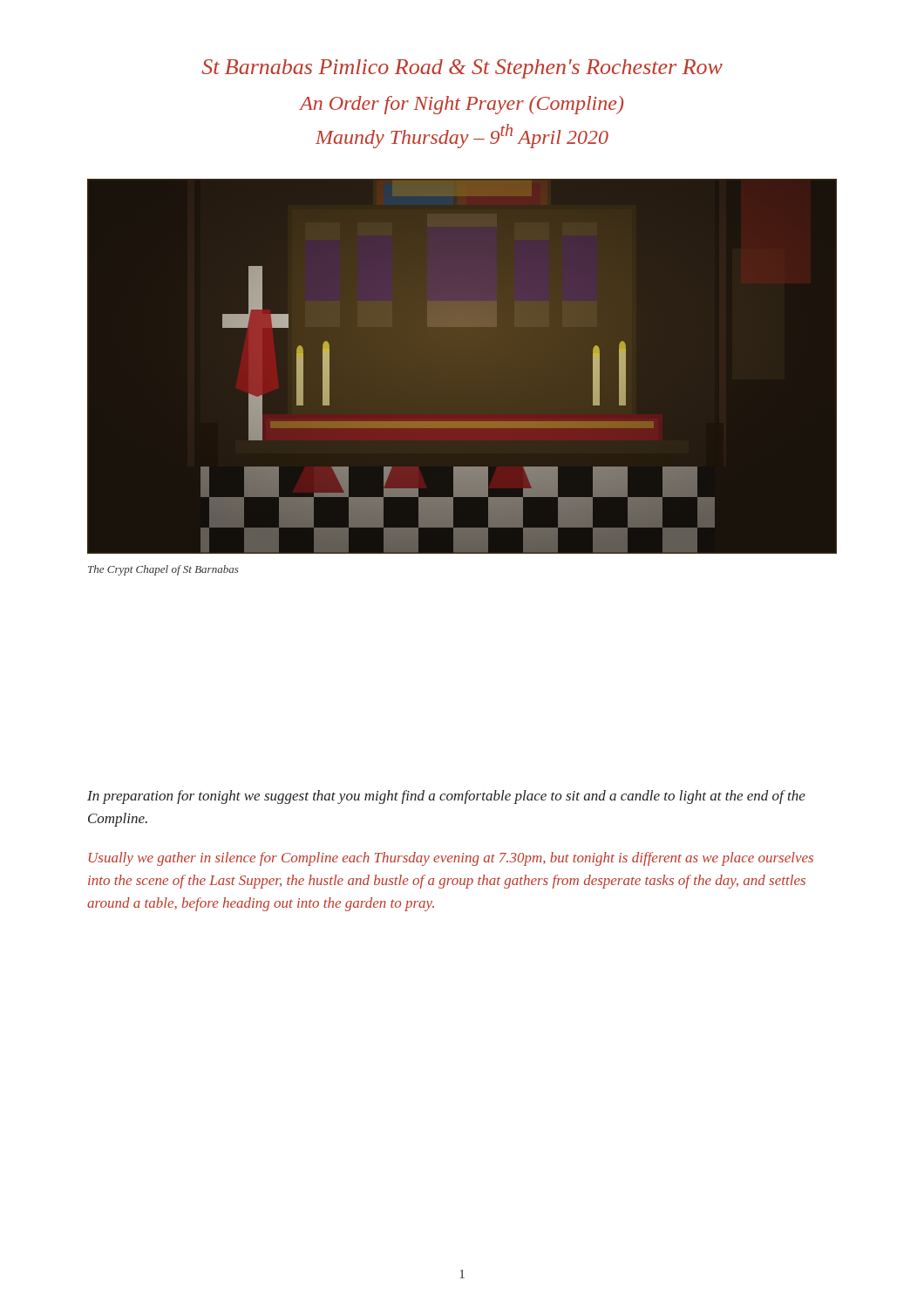Find the title on this page that starts "St Barnabas Pimlico Road & St"
924x1308 pixels.
click(462, 102)
